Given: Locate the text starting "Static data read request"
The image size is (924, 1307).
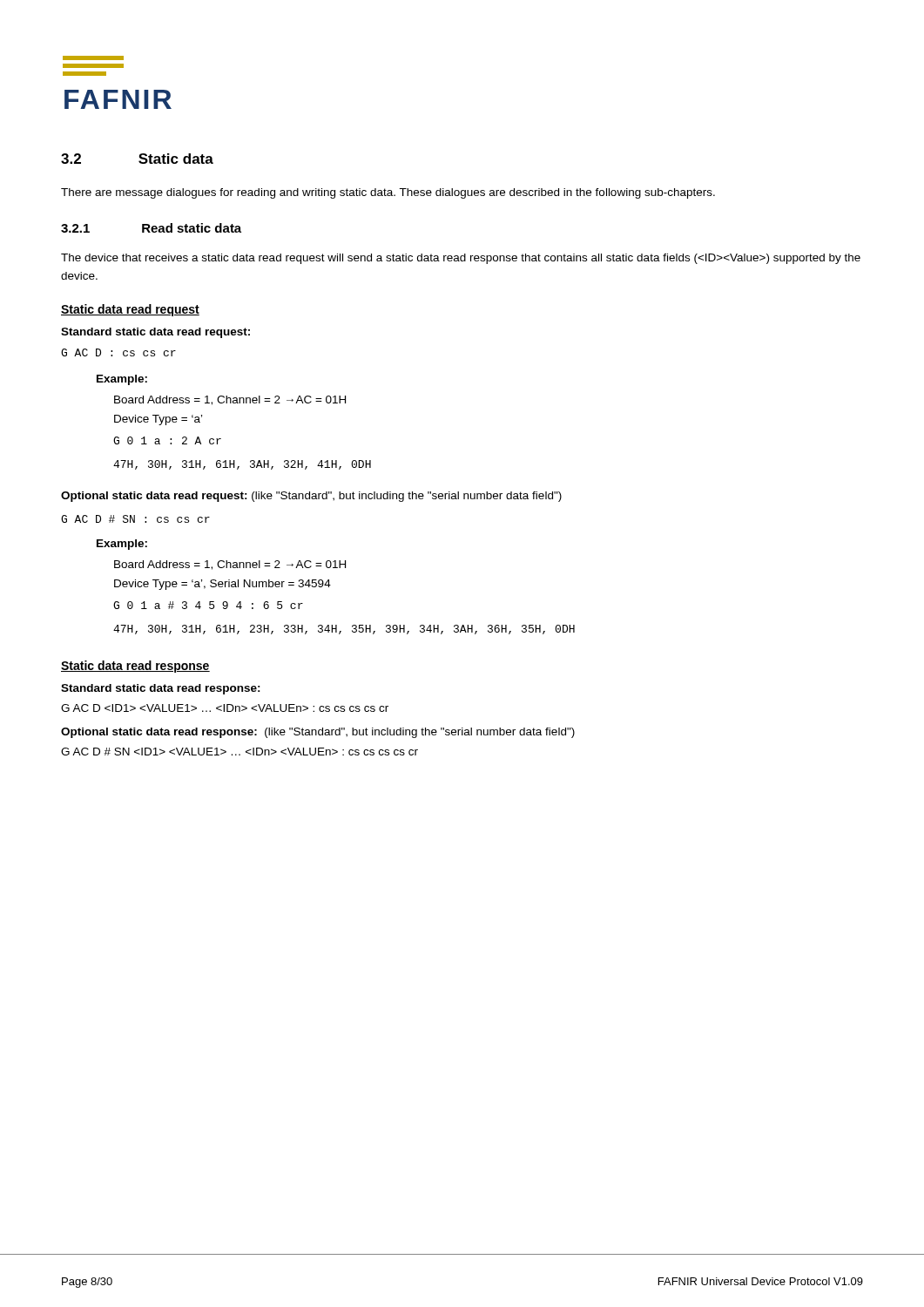Looking at the screenshot, I should 130,309.
